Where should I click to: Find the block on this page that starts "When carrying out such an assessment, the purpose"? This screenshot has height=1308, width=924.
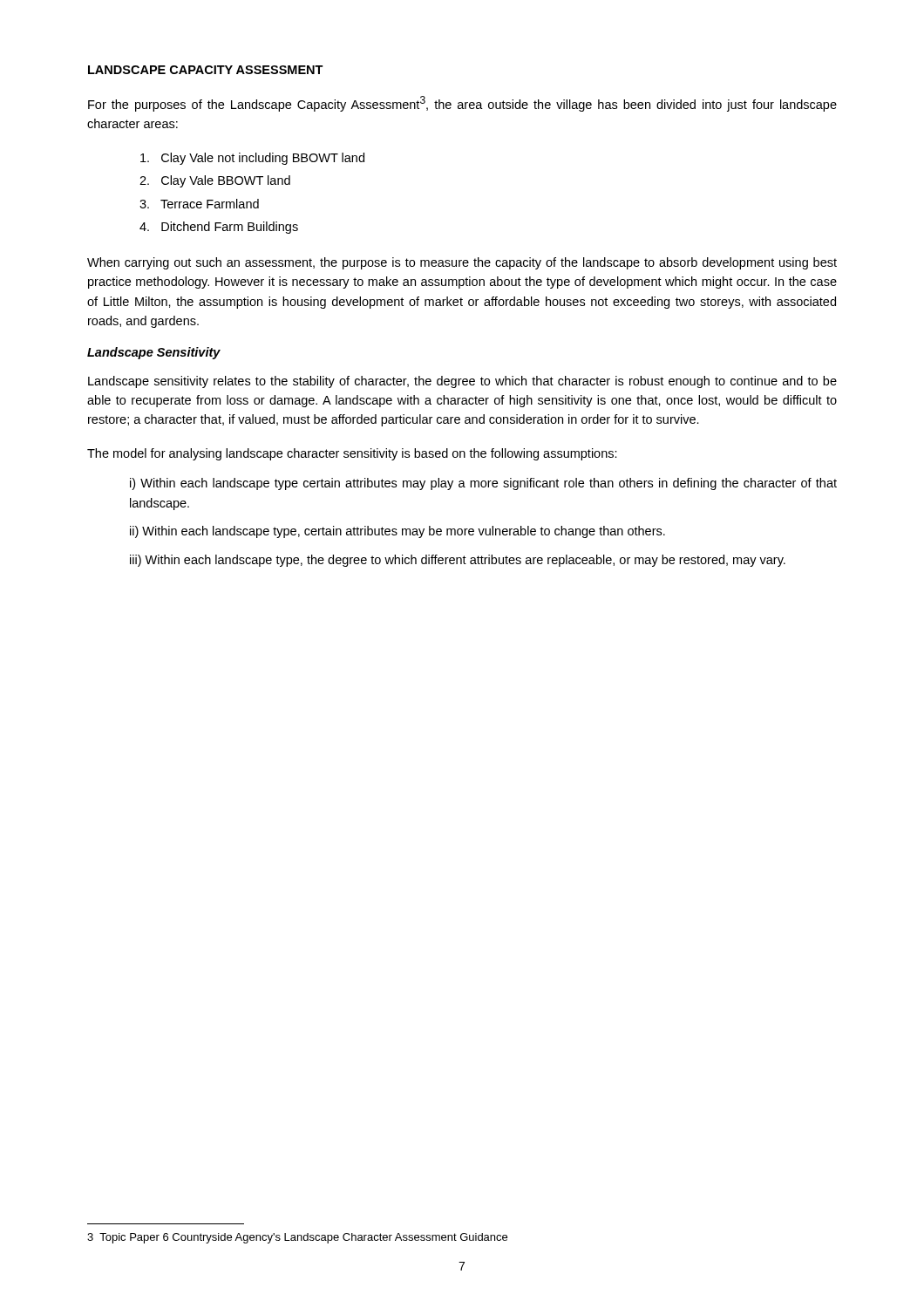pyautogui.click(x=462, y=292)
